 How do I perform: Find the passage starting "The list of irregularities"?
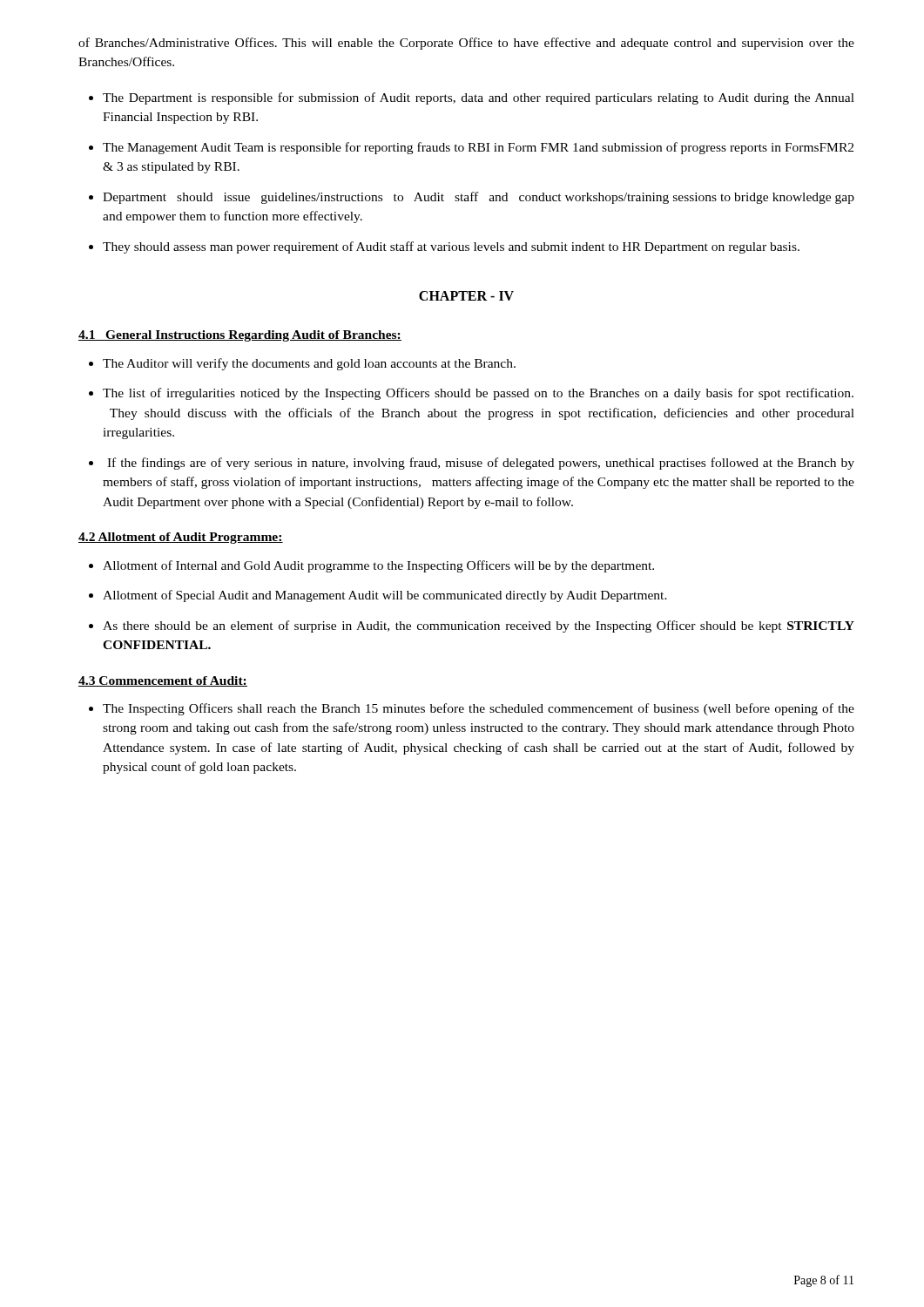click(479, 412)
